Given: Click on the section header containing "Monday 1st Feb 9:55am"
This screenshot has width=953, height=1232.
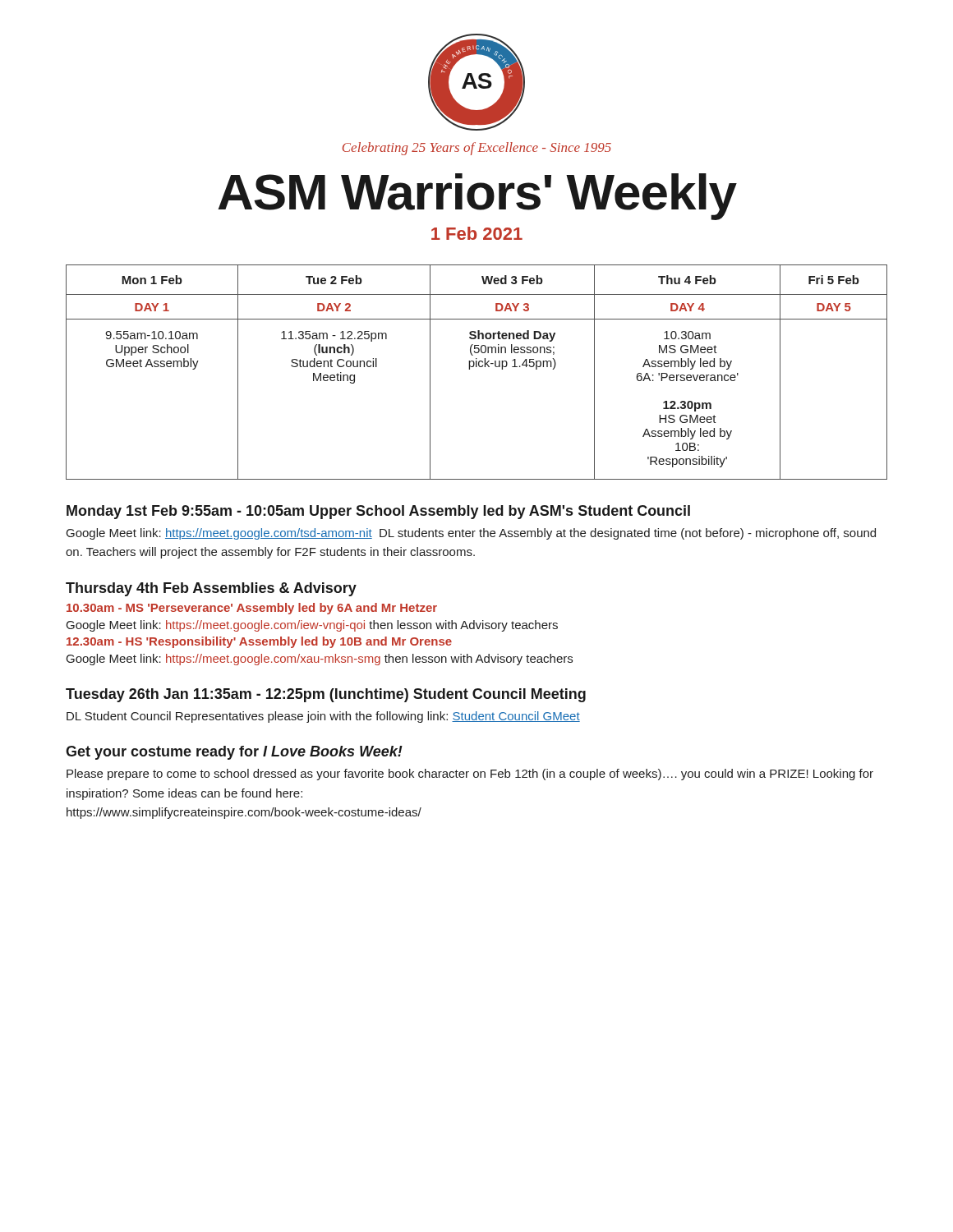Looking at the screenshot, I should pyautogui.click(x=378, y=511).
